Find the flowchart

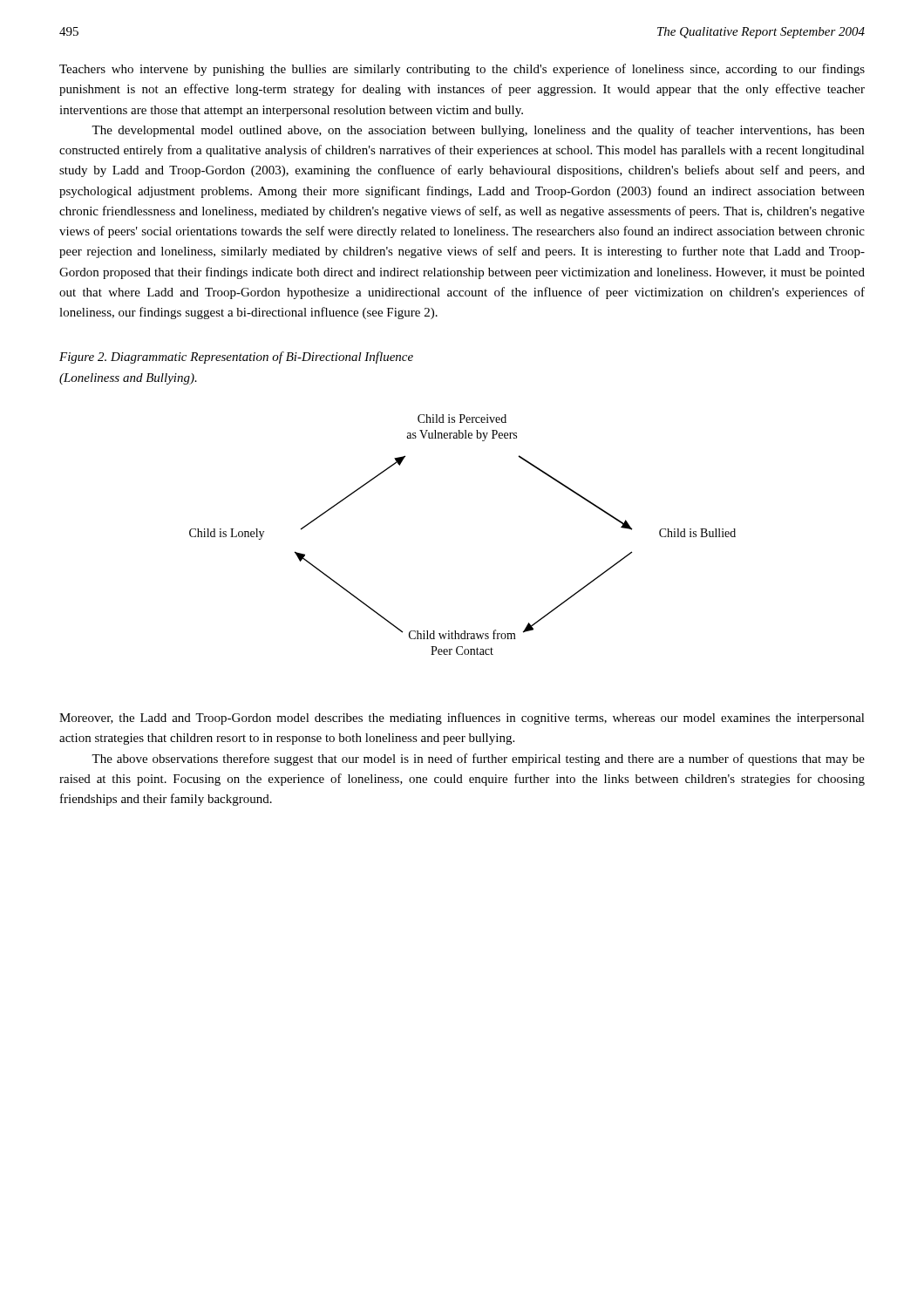[x=462, y=539]
